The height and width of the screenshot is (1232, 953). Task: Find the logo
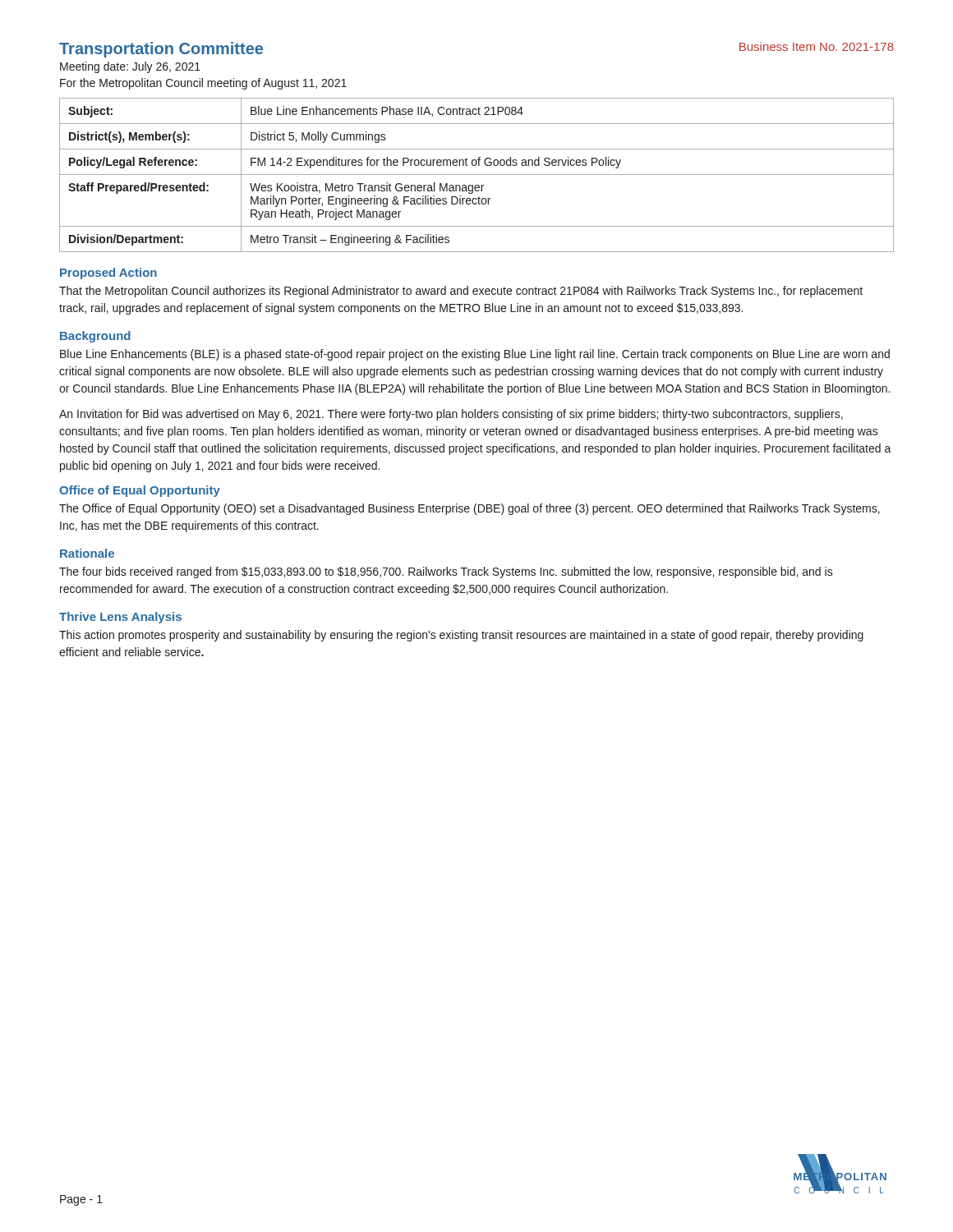click(x=840, y=1180)
